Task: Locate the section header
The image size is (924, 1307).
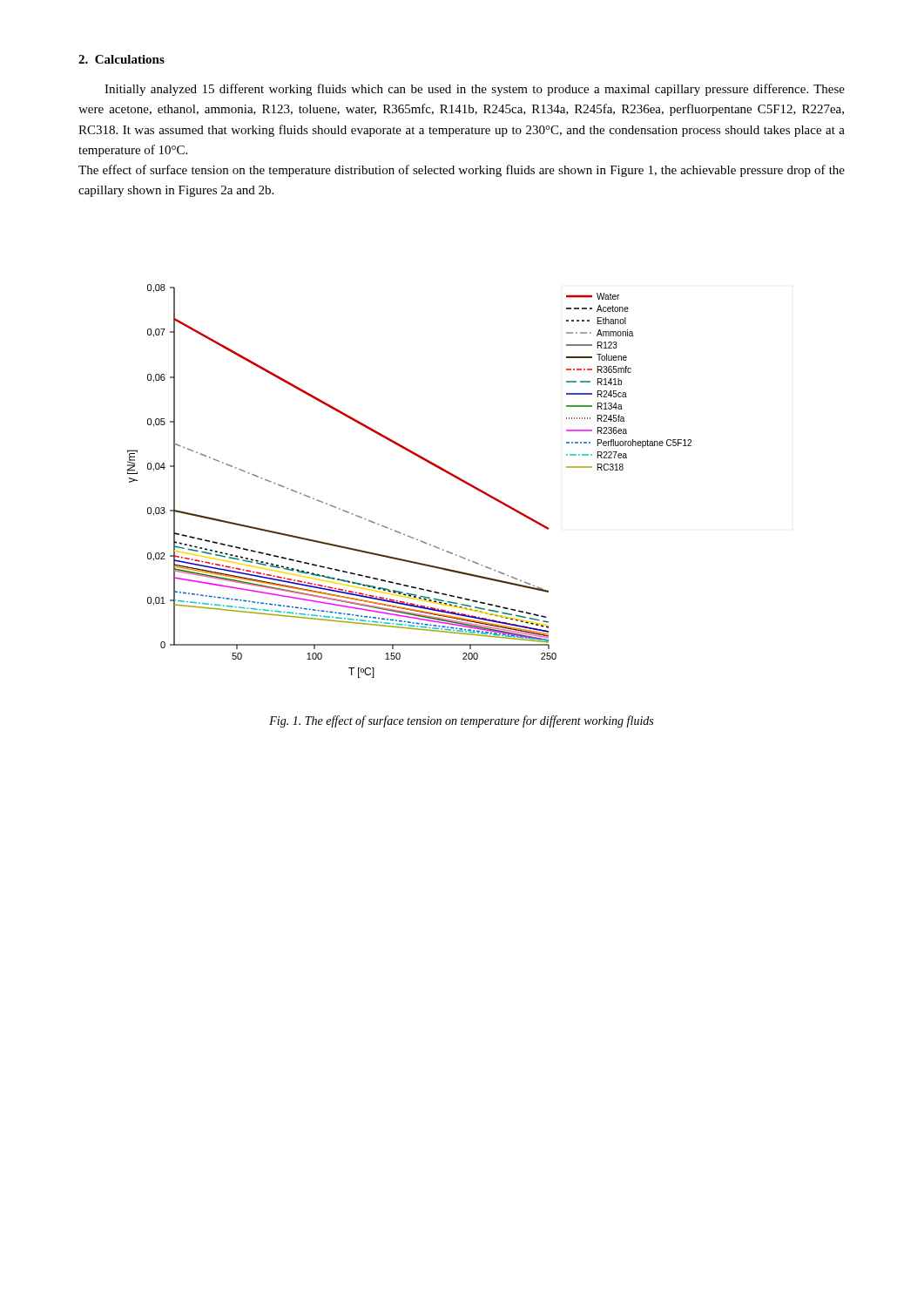Action: coord(121,59)
